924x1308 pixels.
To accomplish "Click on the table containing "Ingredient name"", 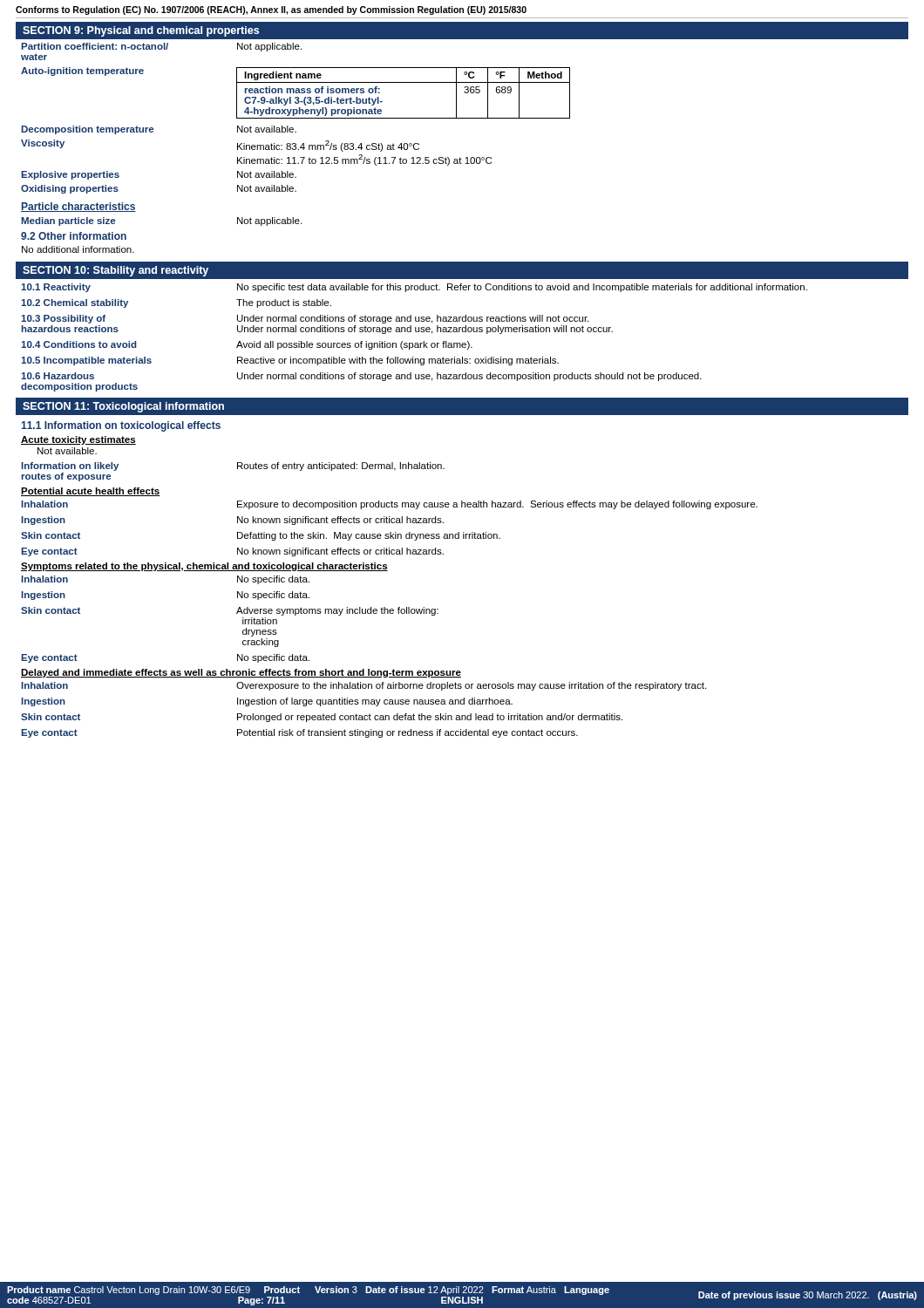I will (x=462, y=117).
